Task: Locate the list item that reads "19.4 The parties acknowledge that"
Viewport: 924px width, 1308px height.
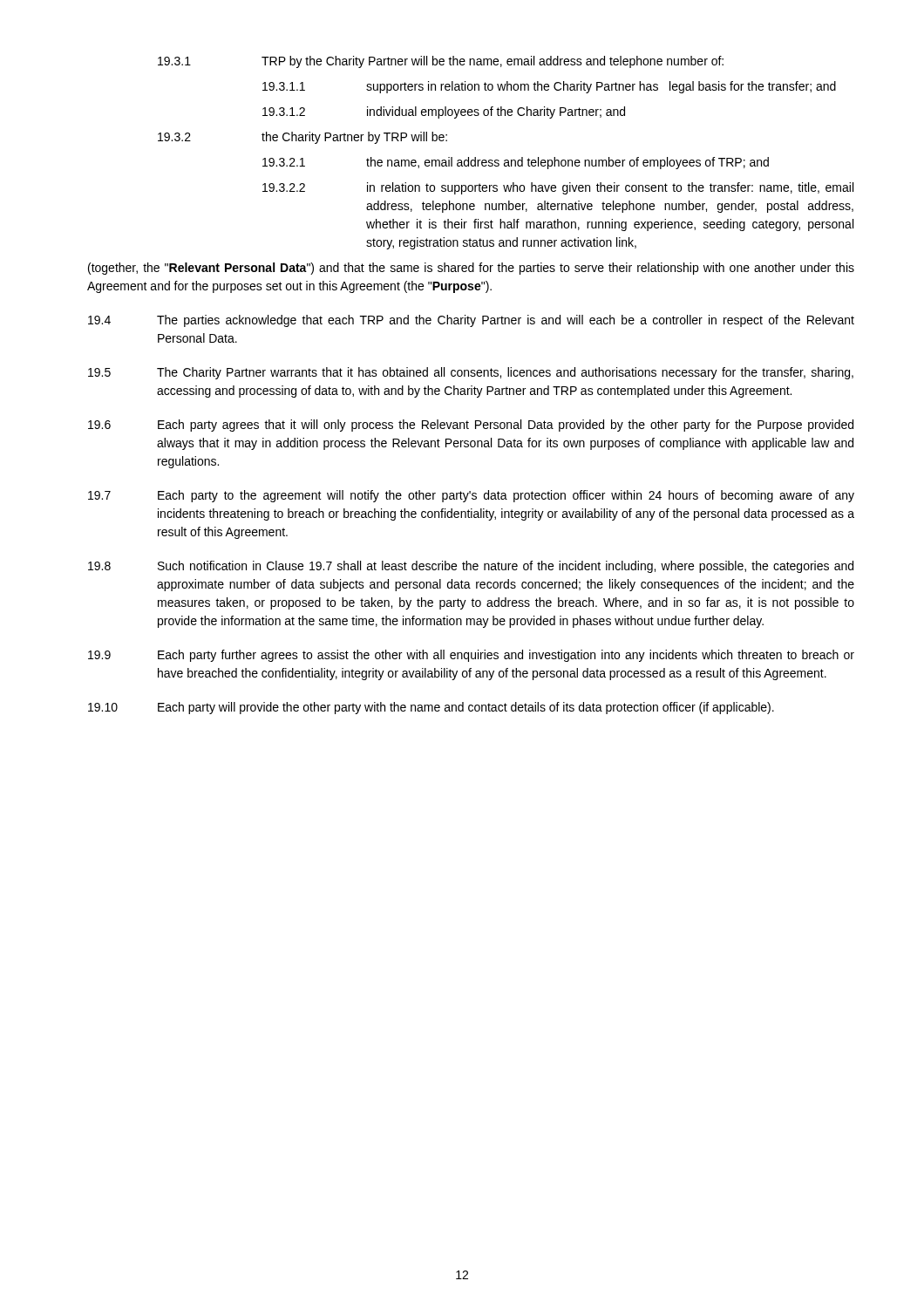Action: pos(471,330)
